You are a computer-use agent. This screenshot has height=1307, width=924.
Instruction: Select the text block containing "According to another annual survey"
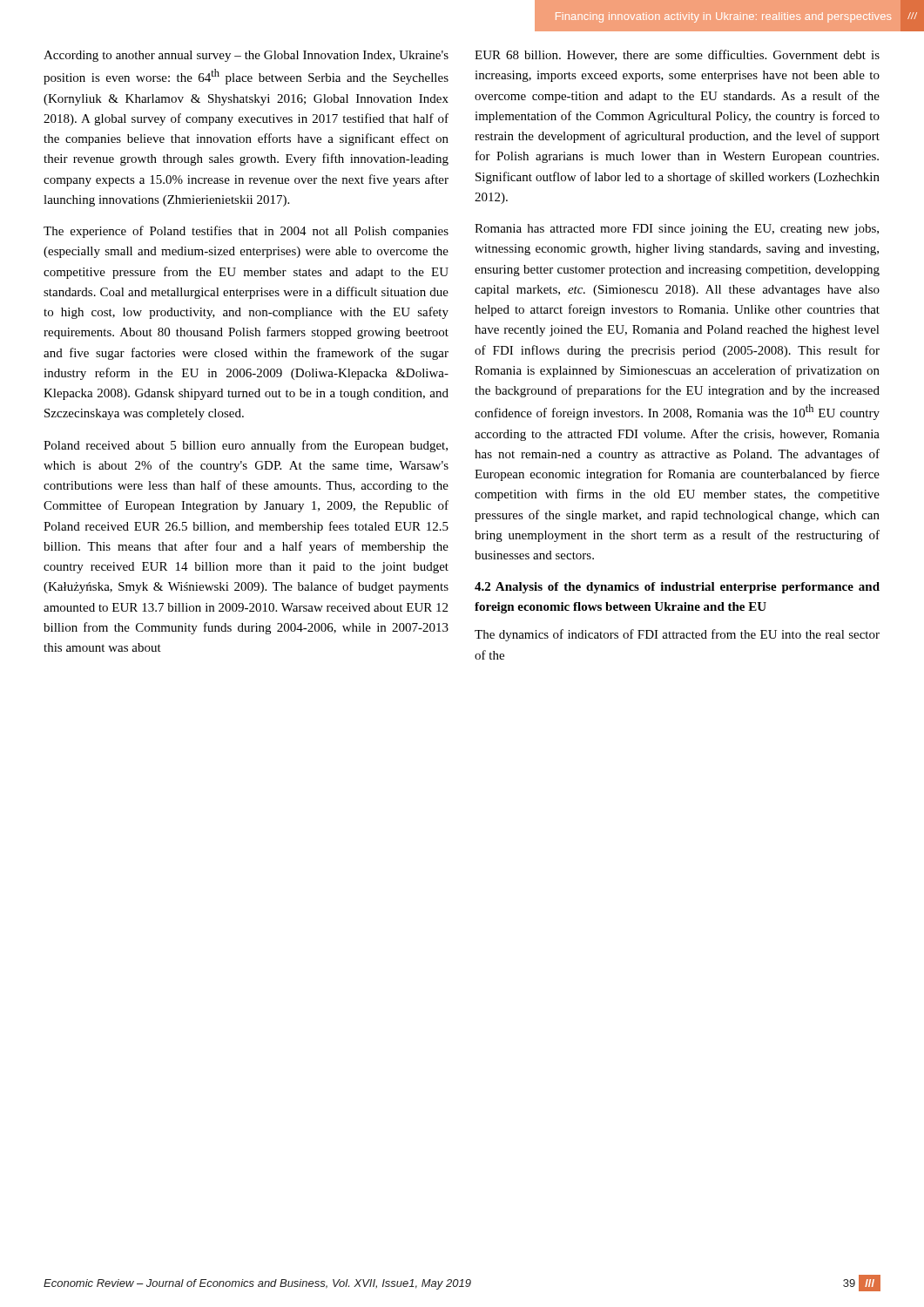(x=246, y=128)
